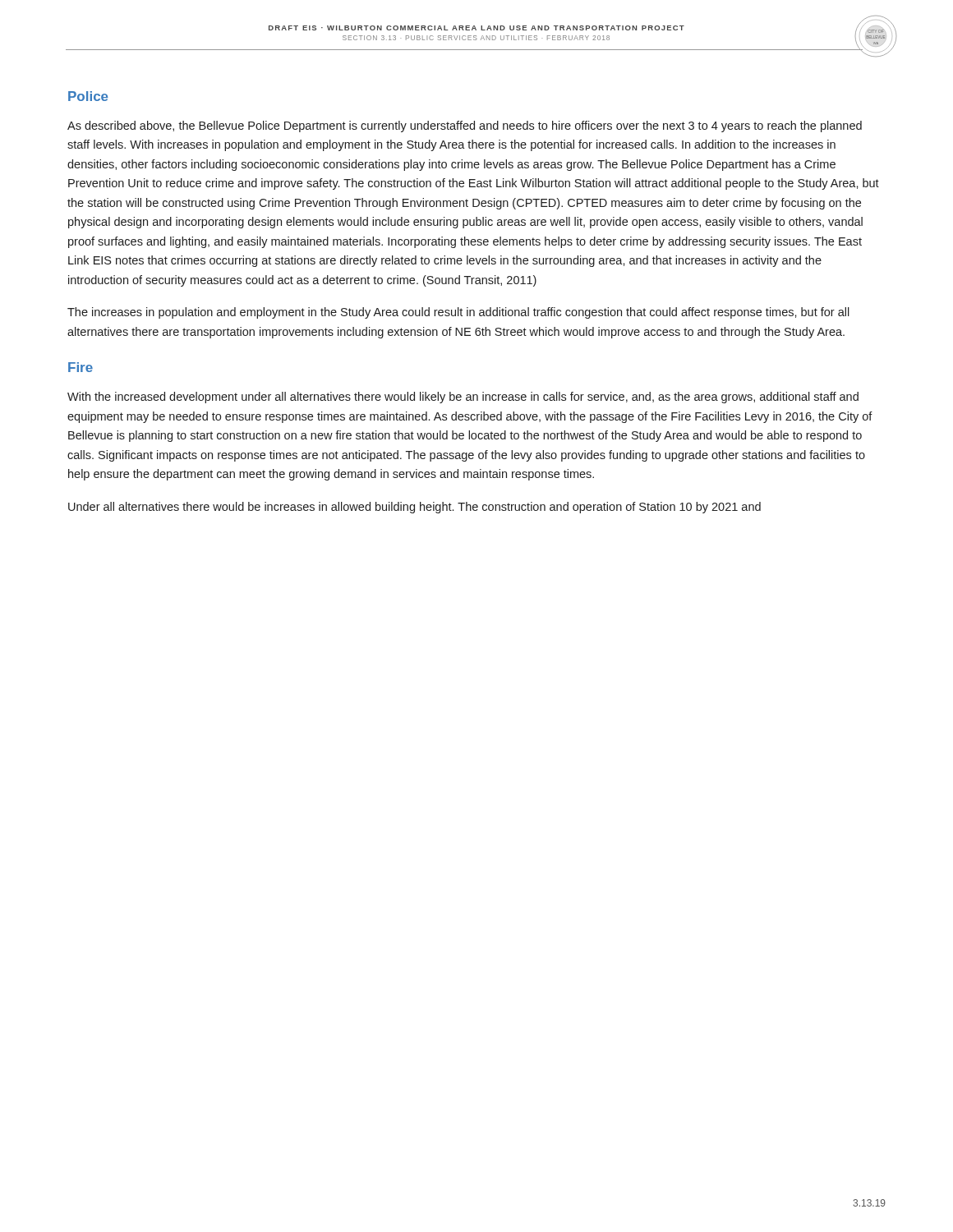Find the element starting "With the increased development"
This screenshot has height=1232, width=953.
[x=470, y=436]
